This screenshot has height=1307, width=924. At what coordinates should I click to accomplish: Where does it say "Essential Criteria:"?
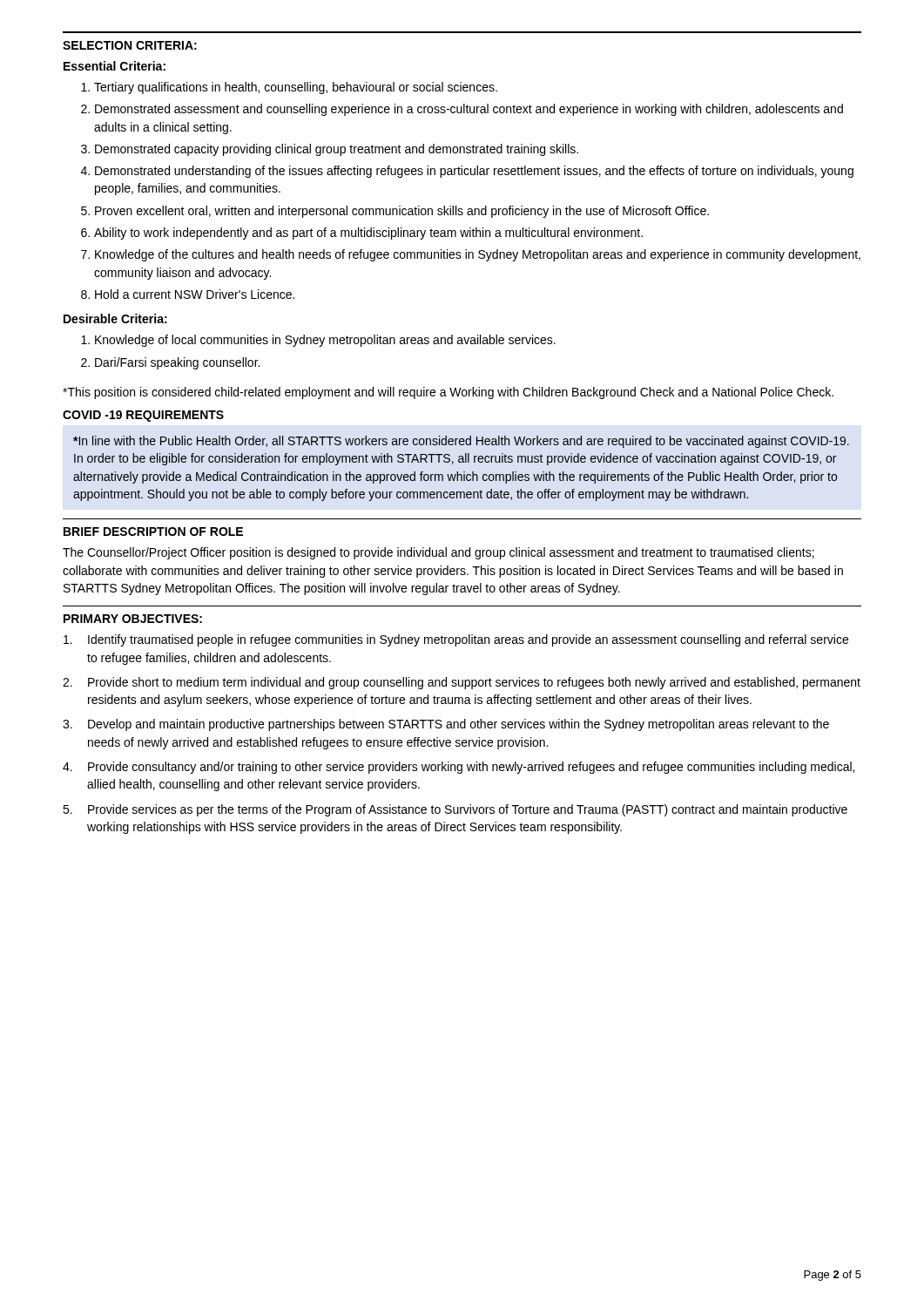[115, 66]
